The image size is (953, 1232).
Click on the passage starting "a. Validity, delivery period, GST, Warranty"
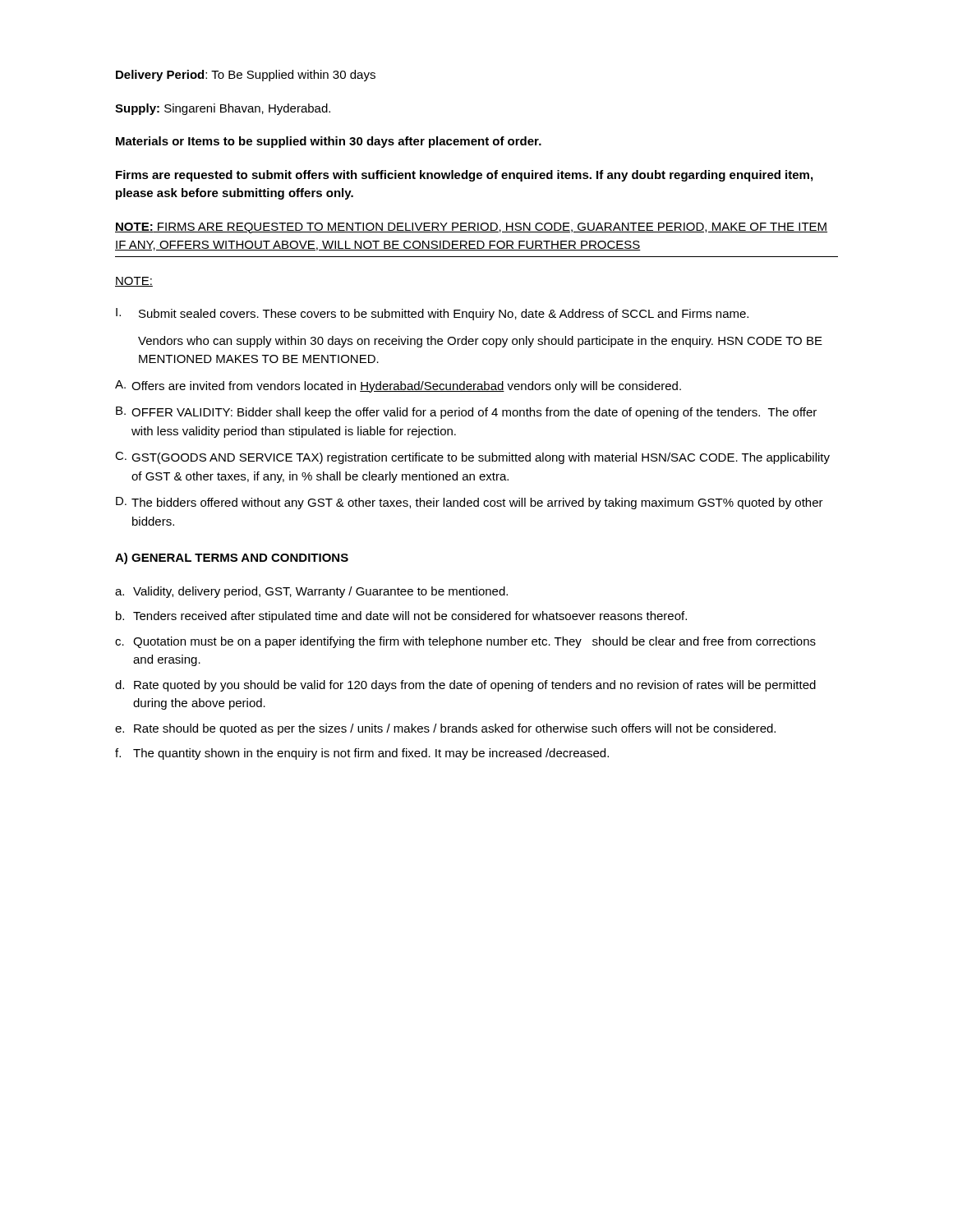[x=476, y=591]
